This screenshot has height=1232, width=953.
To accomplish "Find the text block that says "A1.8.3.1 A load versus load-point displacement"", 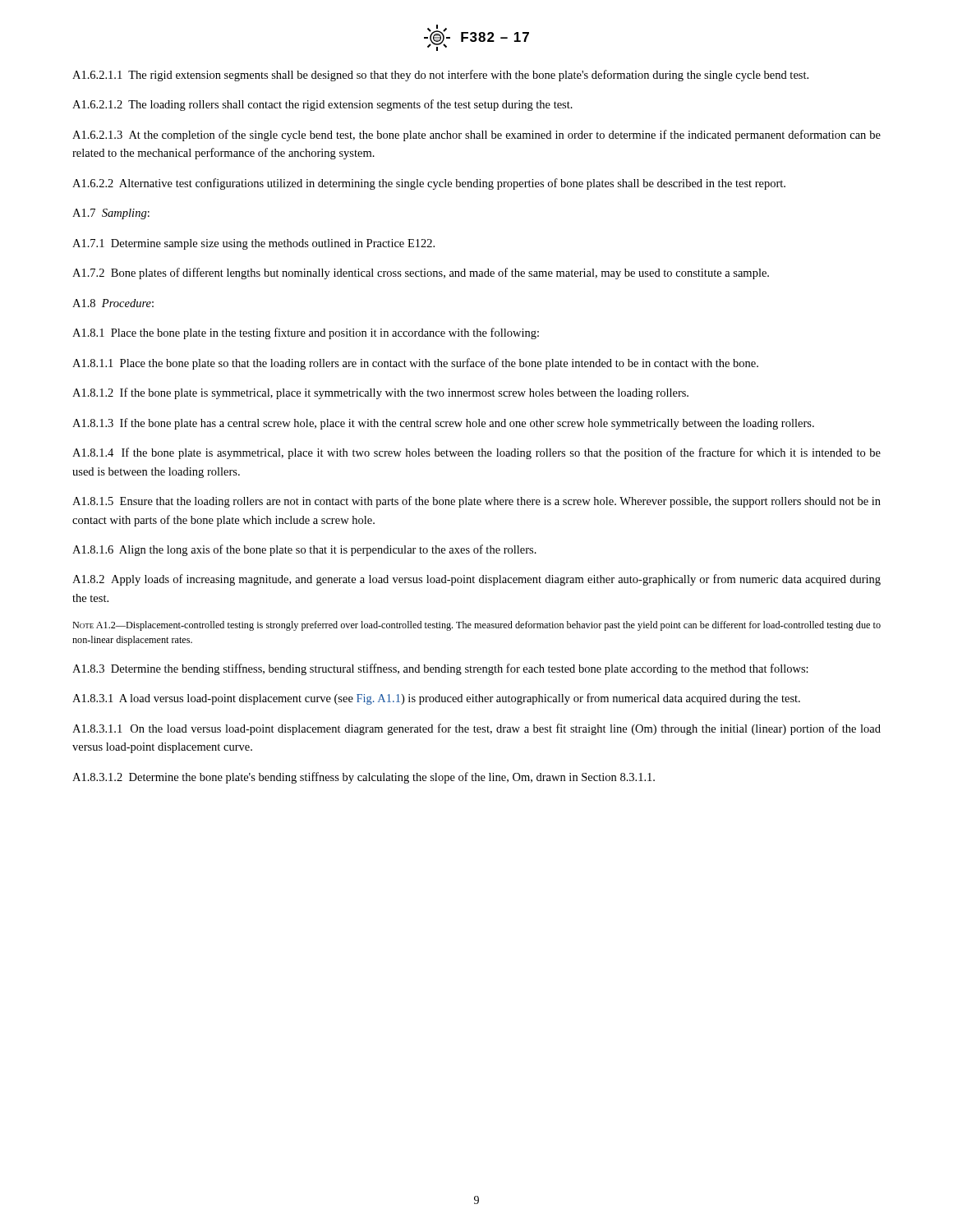I will click(x=437, y=698).
